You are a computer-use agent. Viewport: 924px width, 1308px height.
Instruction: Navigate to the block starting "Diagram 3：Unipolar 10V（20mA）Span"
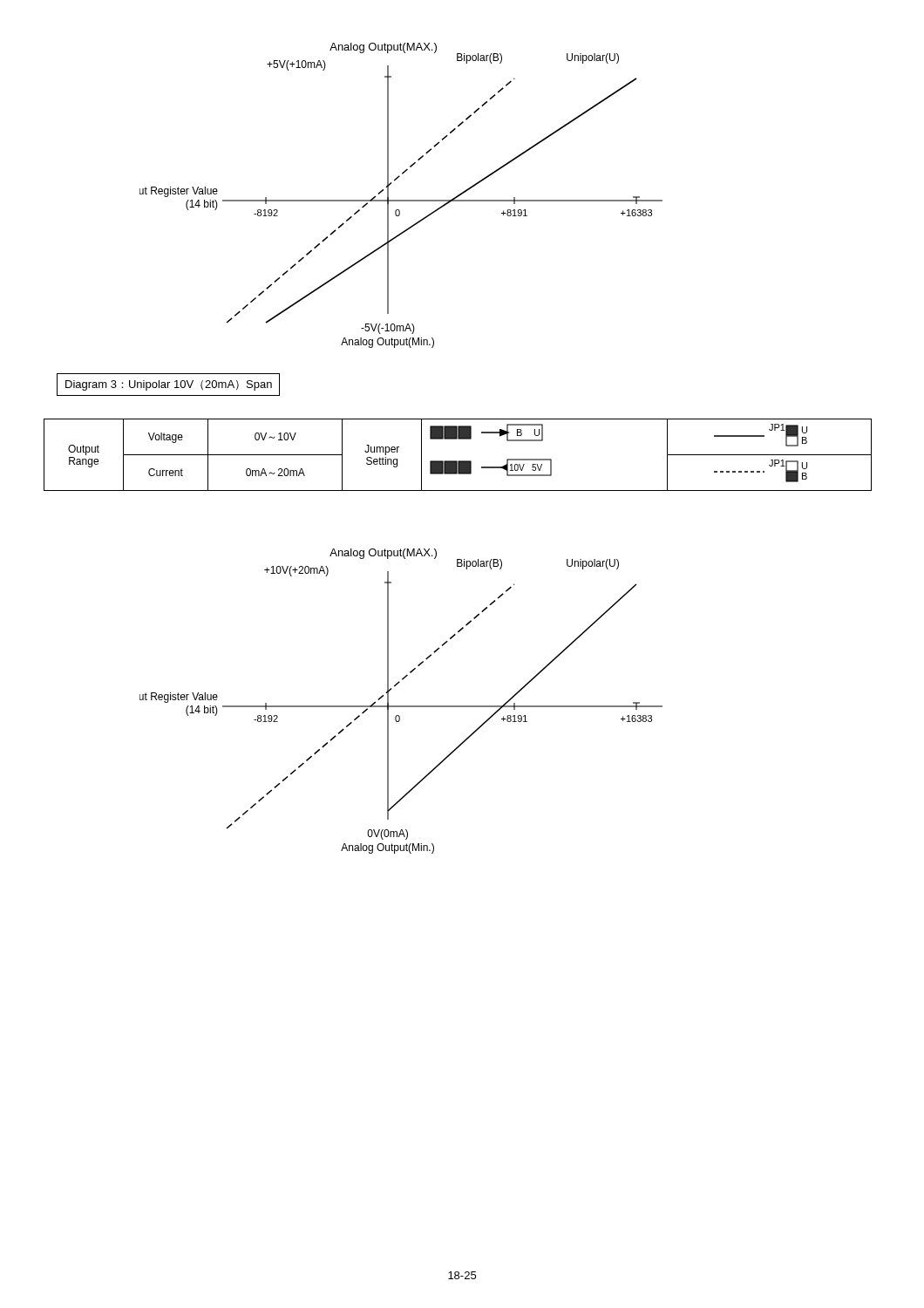(168, 385)
